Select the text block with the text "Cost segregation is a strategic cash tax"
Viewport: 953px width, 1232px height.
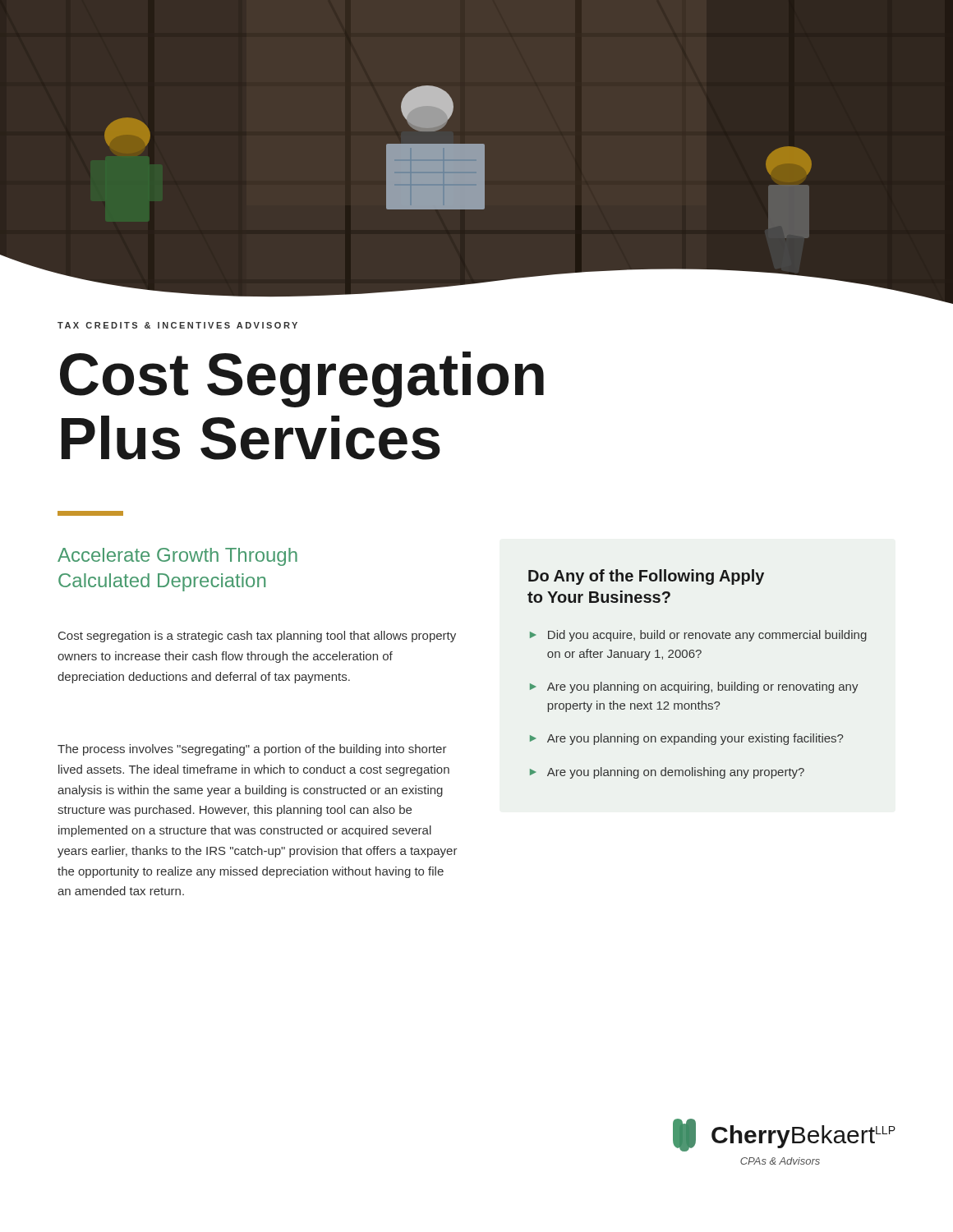[x=257, y=656]
